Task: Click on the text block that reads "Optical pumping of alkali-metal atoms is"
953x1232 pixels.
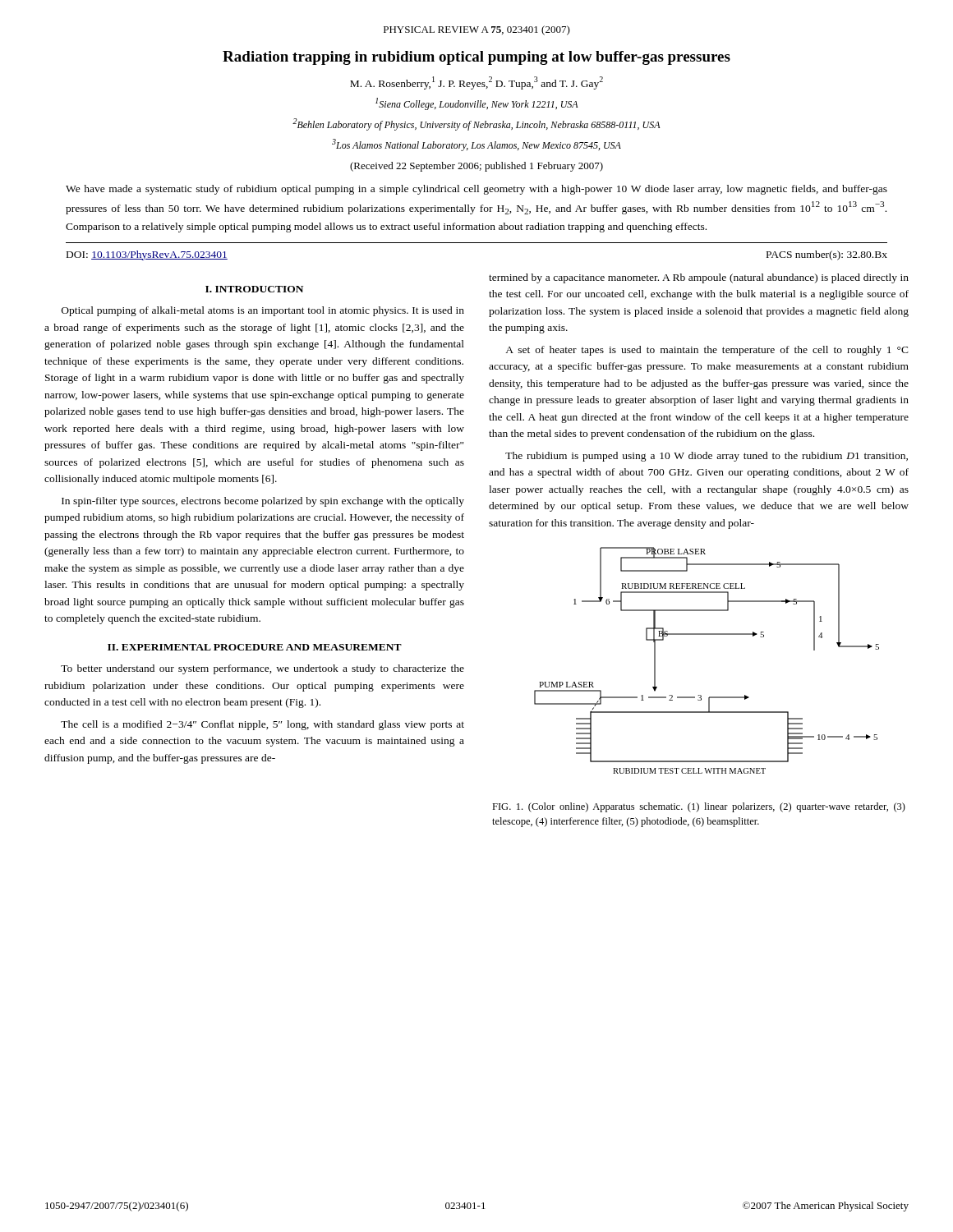Action: 254,394
